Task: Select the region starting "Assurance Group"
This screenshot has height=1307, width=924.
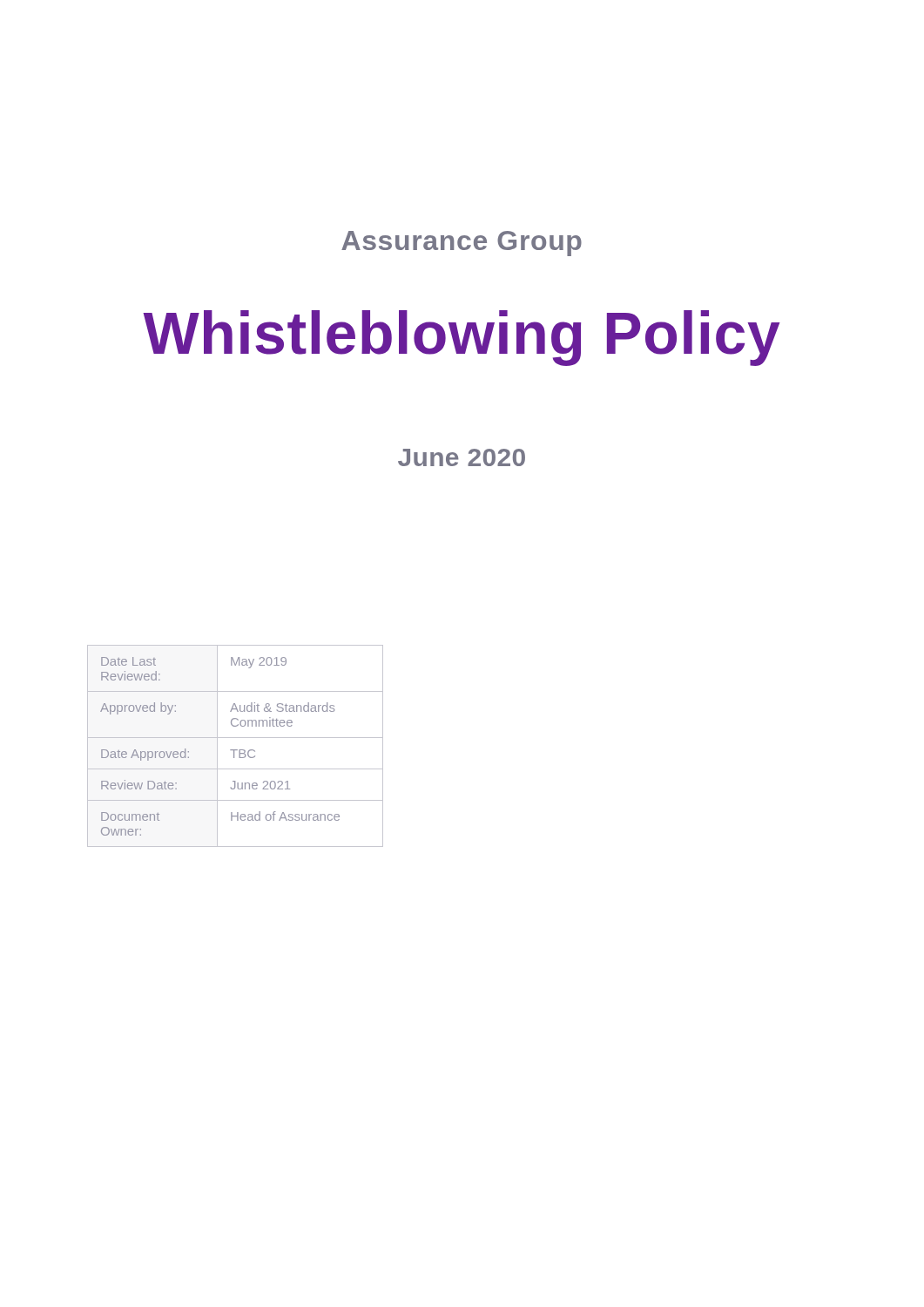Action: click(x=462, y=240)
